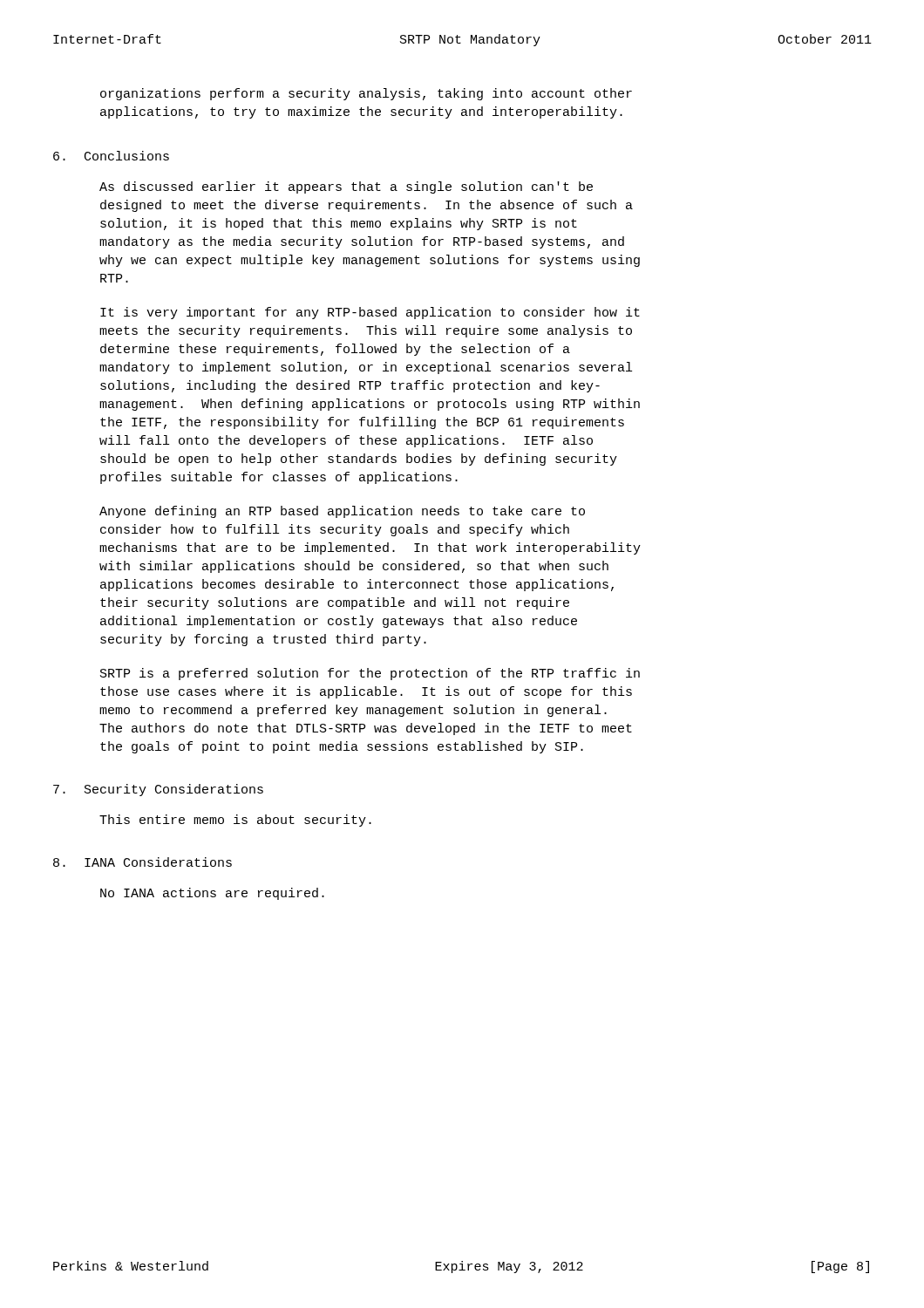This screenshot has width=924, height=1308.
Task: Select the element starting "As discussed earlier it"
Action: coord(370,234)
